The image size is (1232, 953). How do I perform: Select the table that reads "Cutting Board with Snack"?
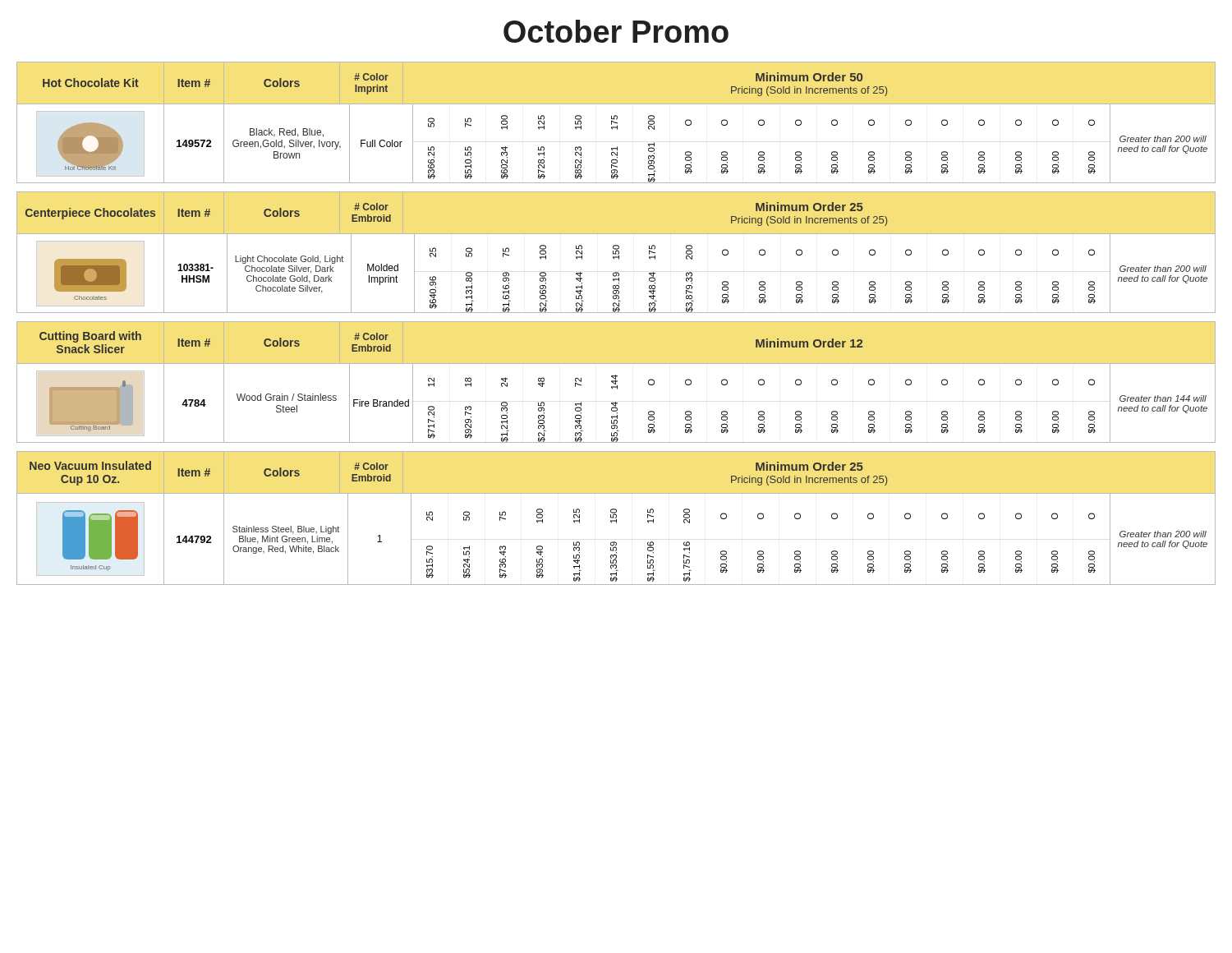[616, 382]
